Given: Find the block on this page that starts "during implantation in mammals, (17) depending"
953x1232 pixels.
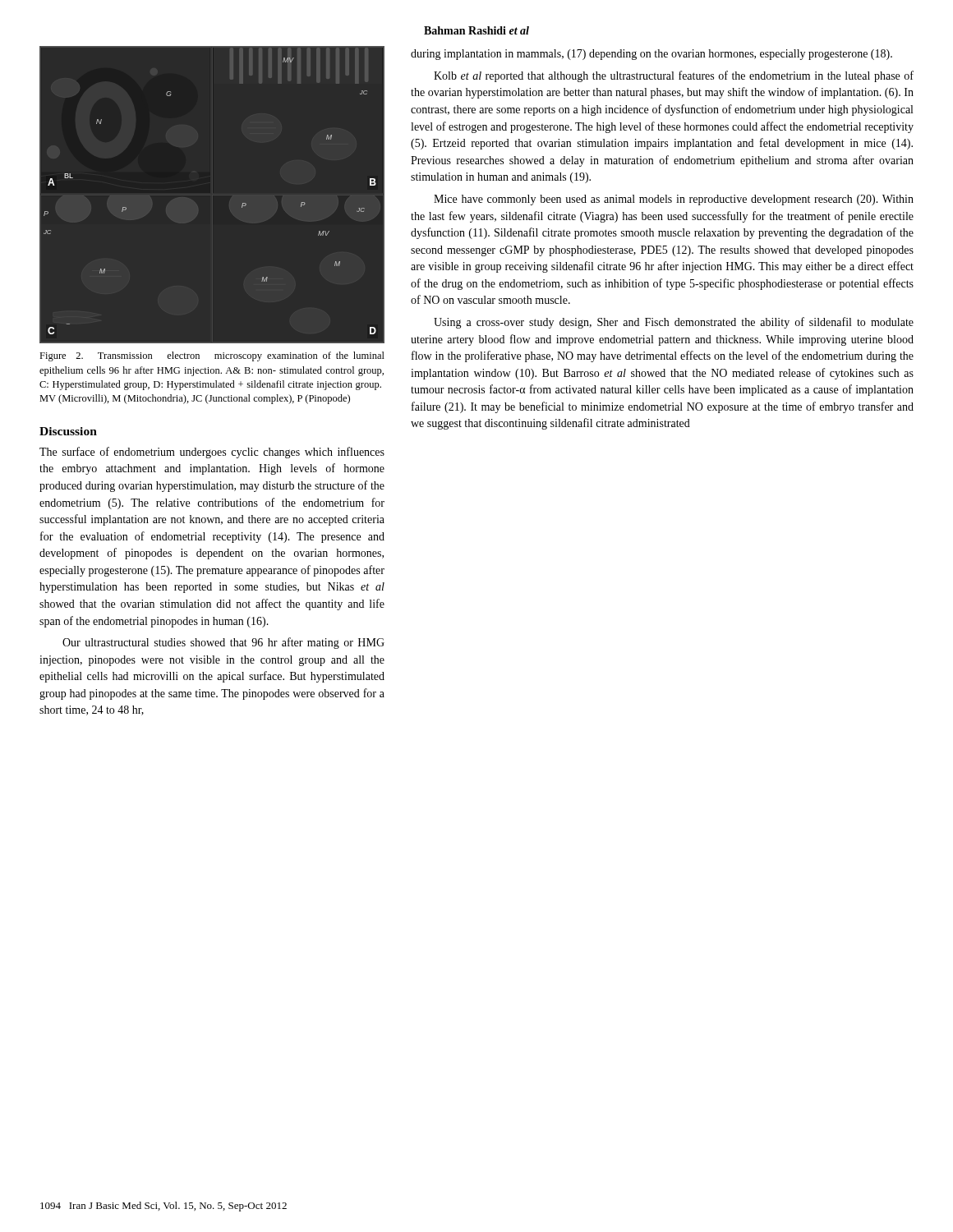Looking at the screenshot, I should [x=662, y=240].
